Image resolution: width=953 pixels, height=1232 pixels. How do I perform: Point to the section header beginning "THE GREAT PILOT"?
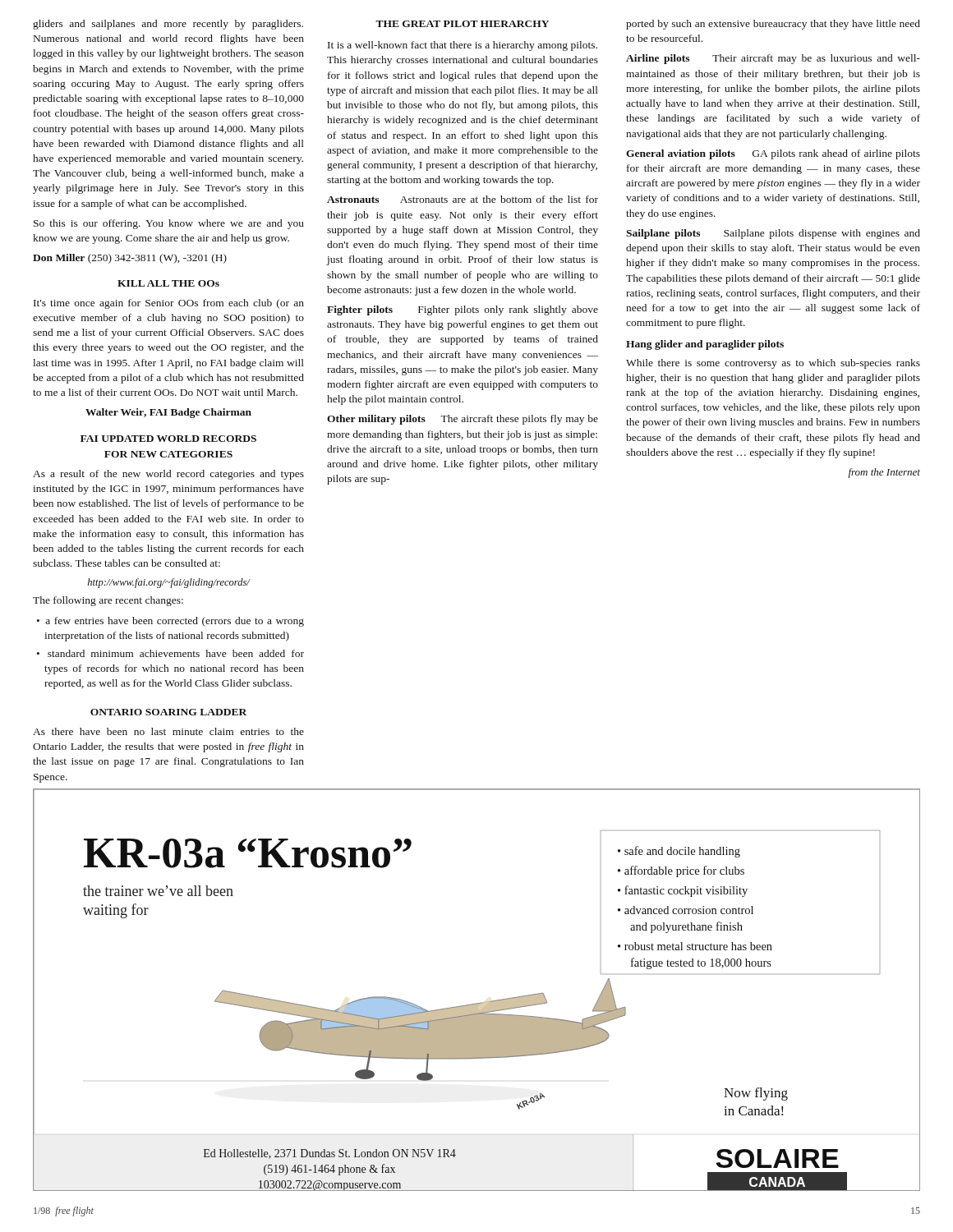[x=463, y=23]
